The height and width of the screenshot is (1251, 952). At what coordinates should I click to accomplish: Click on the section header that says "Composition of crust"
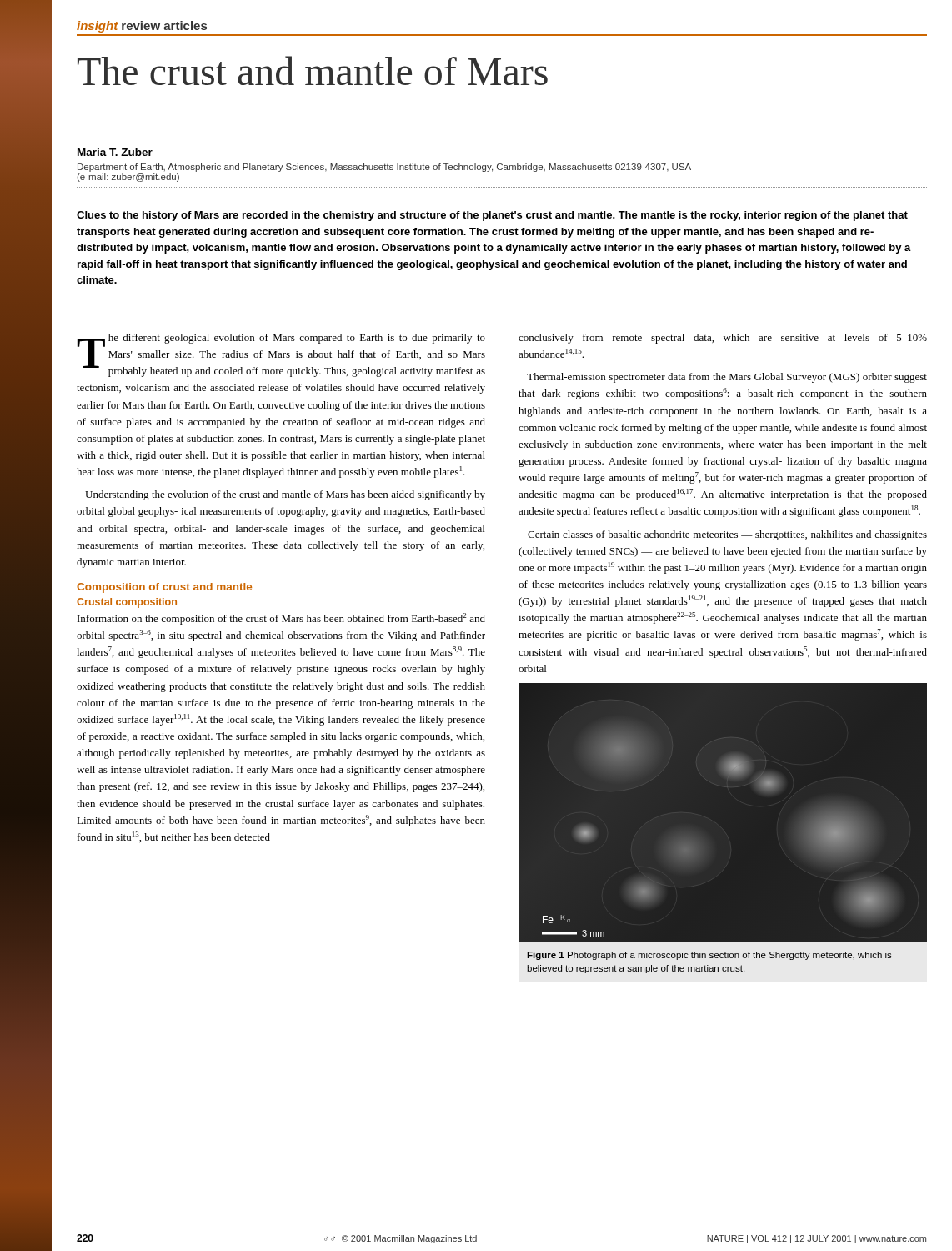(165, 587)
